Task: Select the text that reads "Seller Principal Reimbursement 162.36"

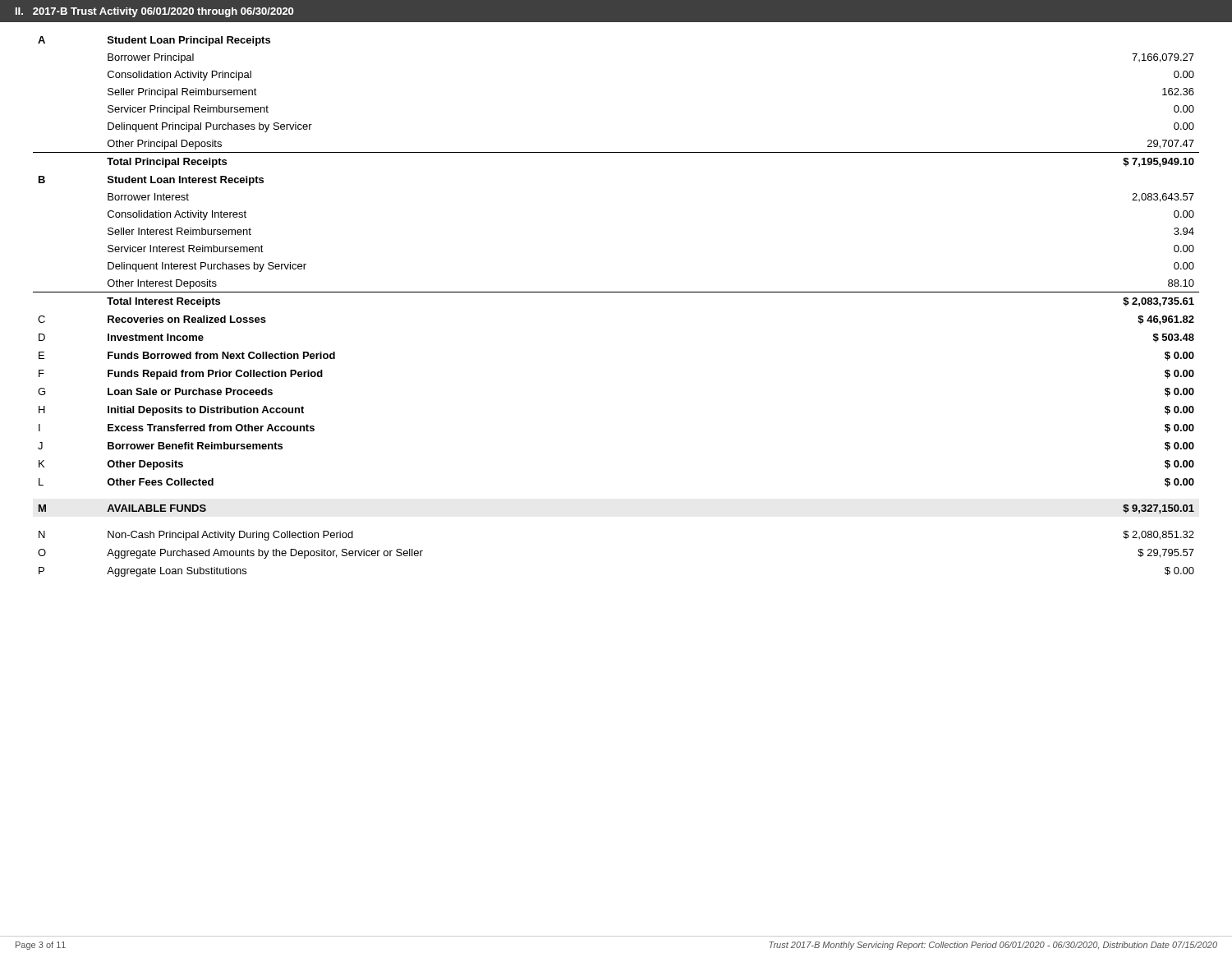Action: click(184, 92)
